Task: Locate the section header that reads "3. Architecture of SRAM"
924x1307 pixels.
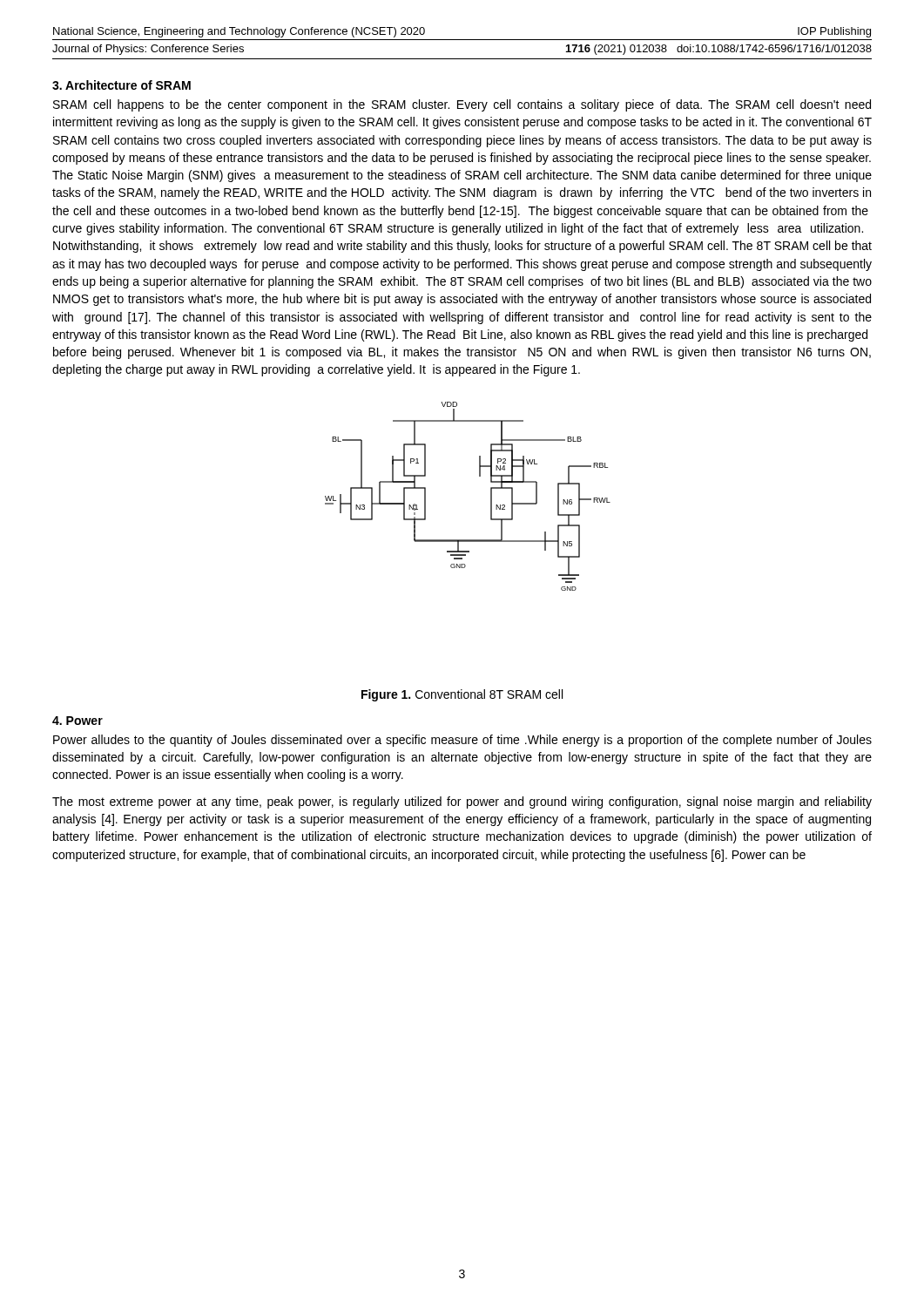Action: (122, 85)
